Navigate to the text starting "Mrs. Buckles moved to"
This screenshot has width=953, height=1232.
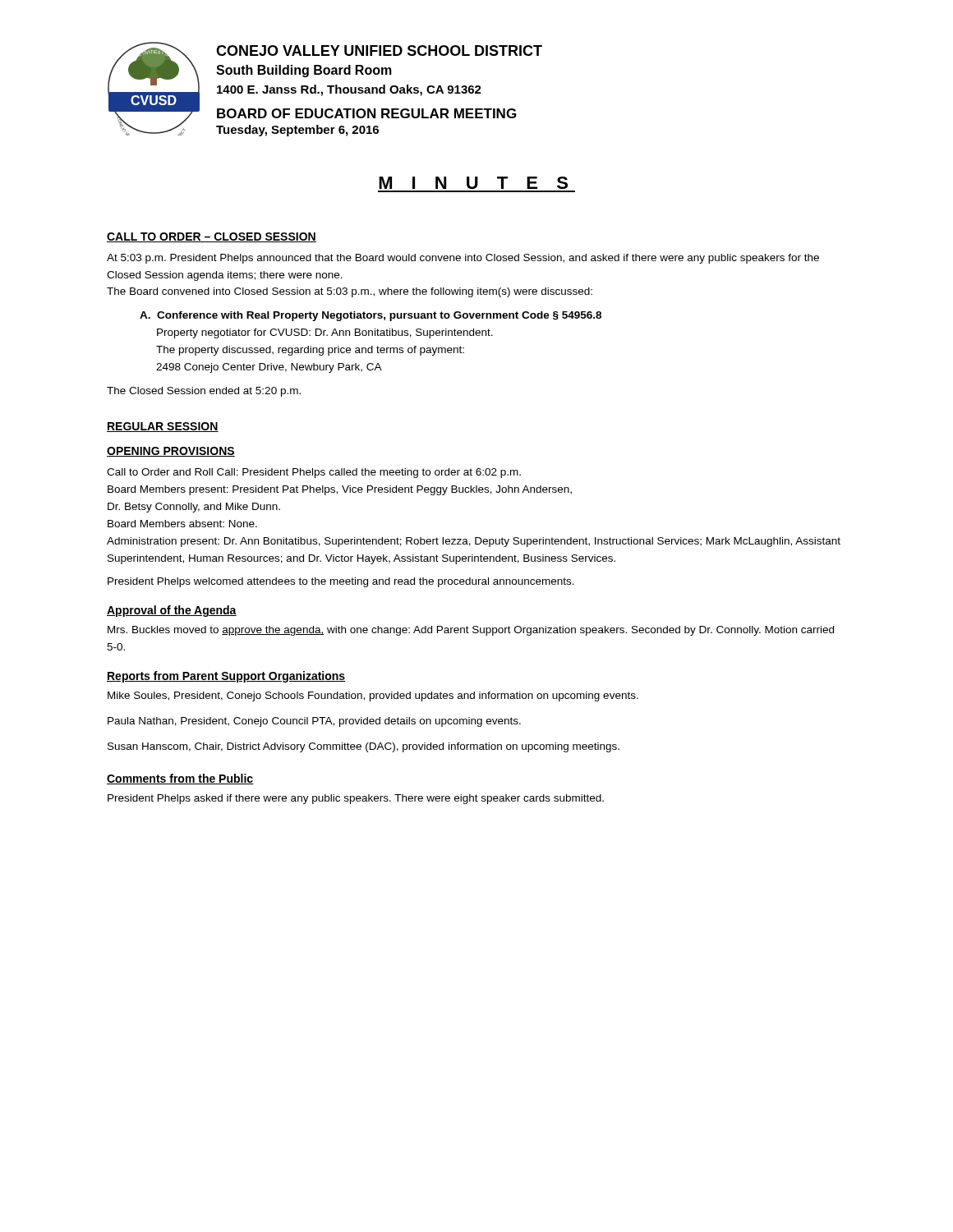[x=471, y=638]
